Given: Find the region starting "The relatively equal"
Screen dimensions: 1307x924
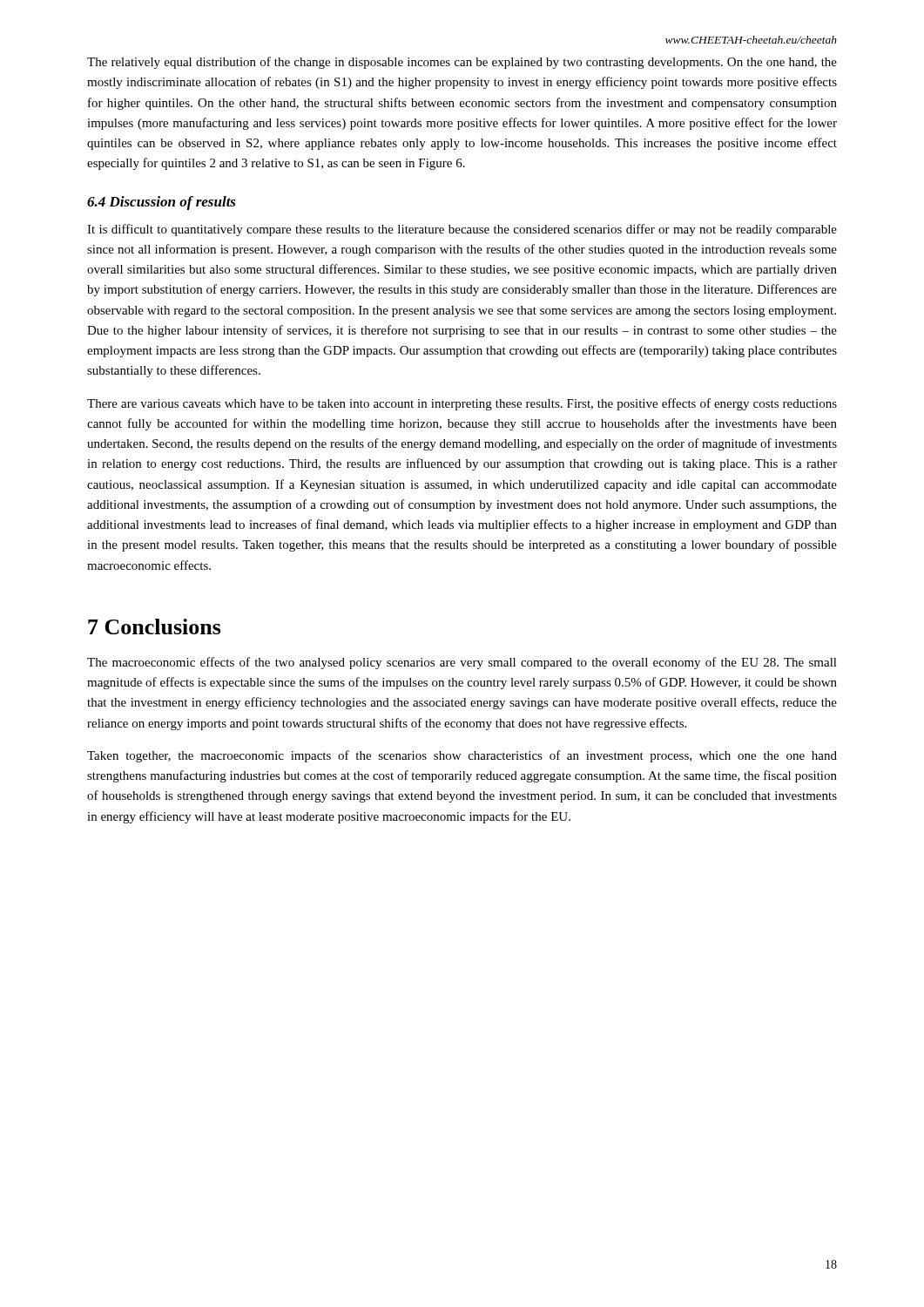Looking at the screenshot, I should tap(462, 113).
